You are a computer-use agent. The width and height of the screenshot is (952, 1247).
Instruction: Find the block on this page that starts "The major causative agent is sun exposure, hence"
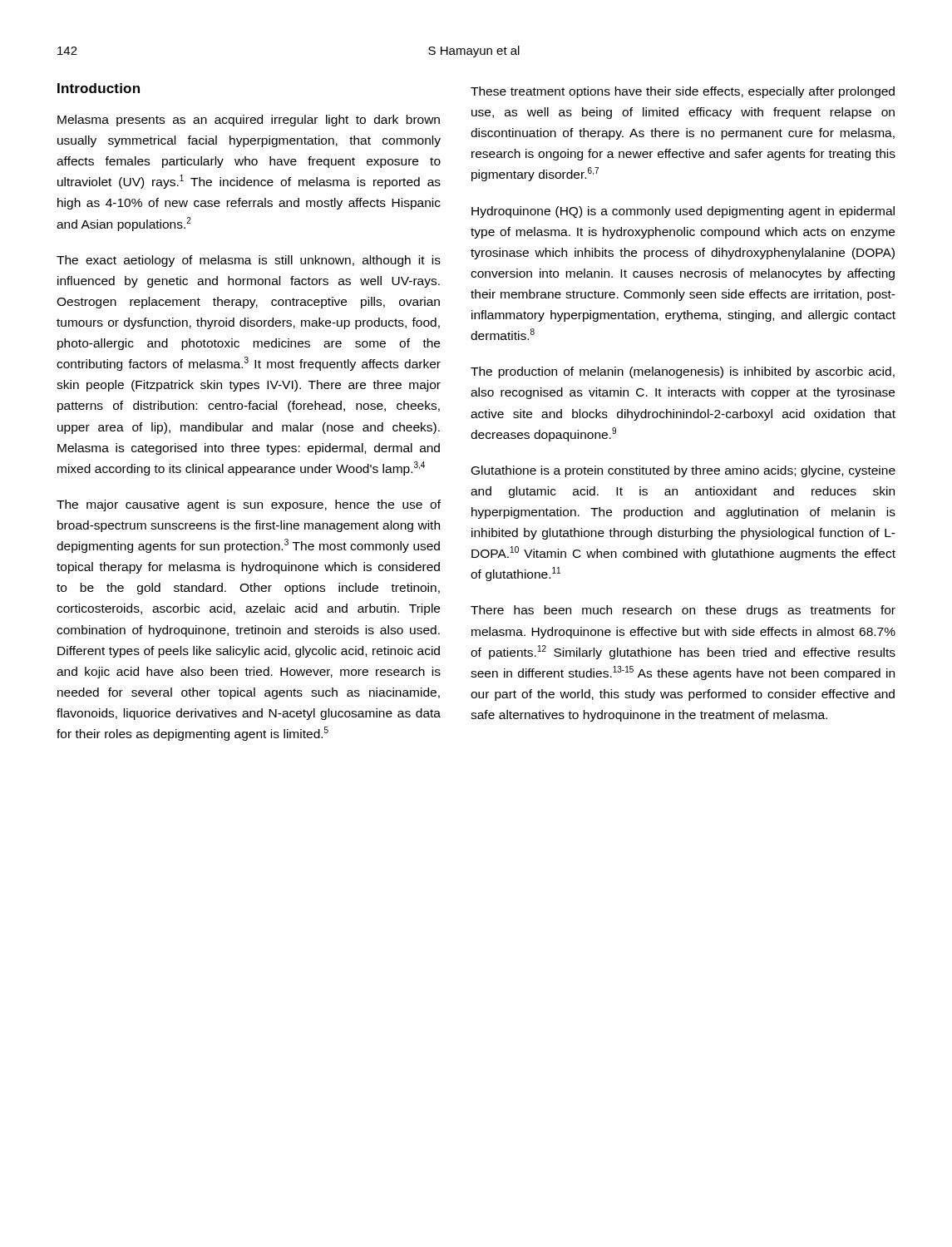click(249, 619)
